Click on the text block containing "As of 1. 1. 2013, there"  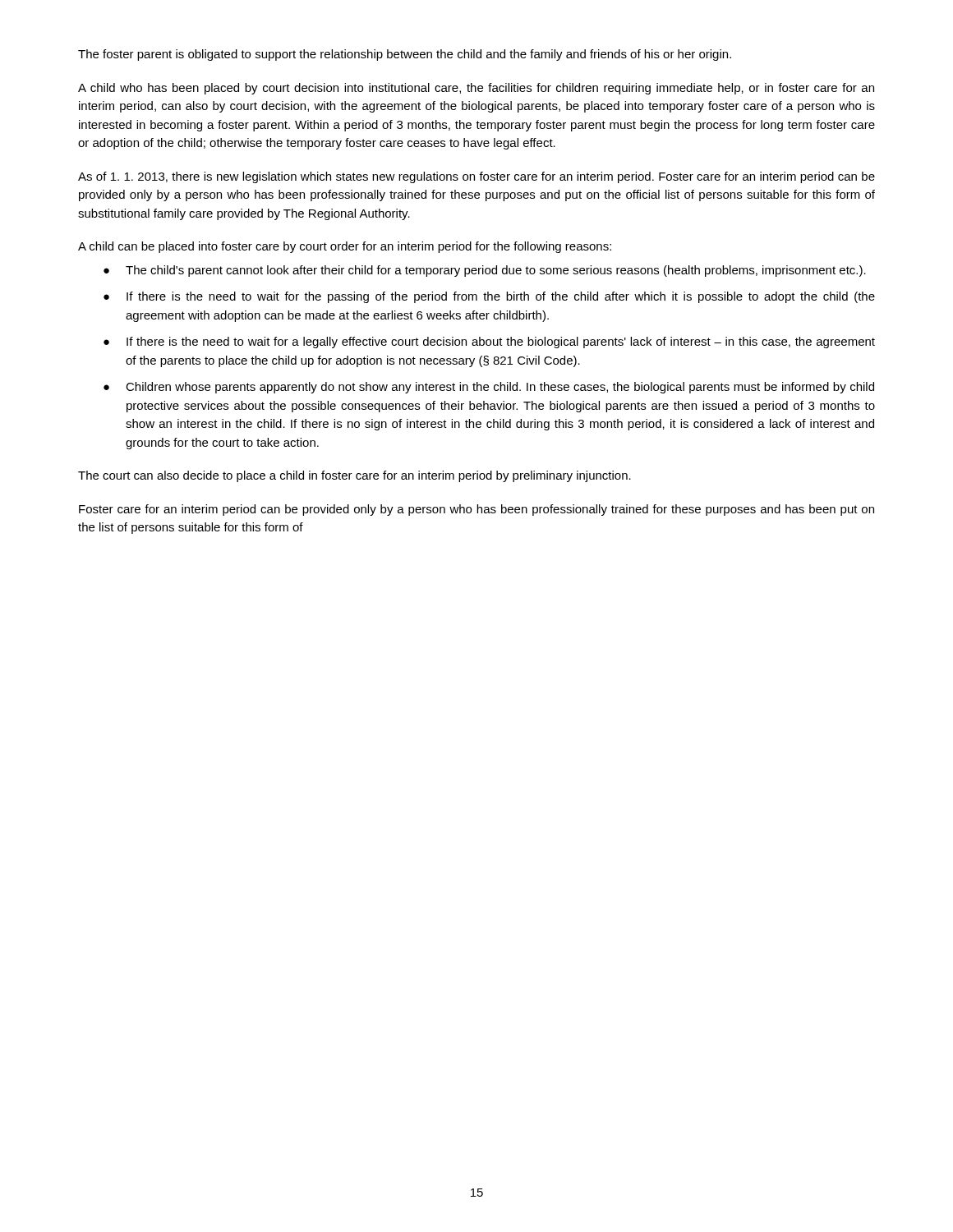click(x=476, y=194)
